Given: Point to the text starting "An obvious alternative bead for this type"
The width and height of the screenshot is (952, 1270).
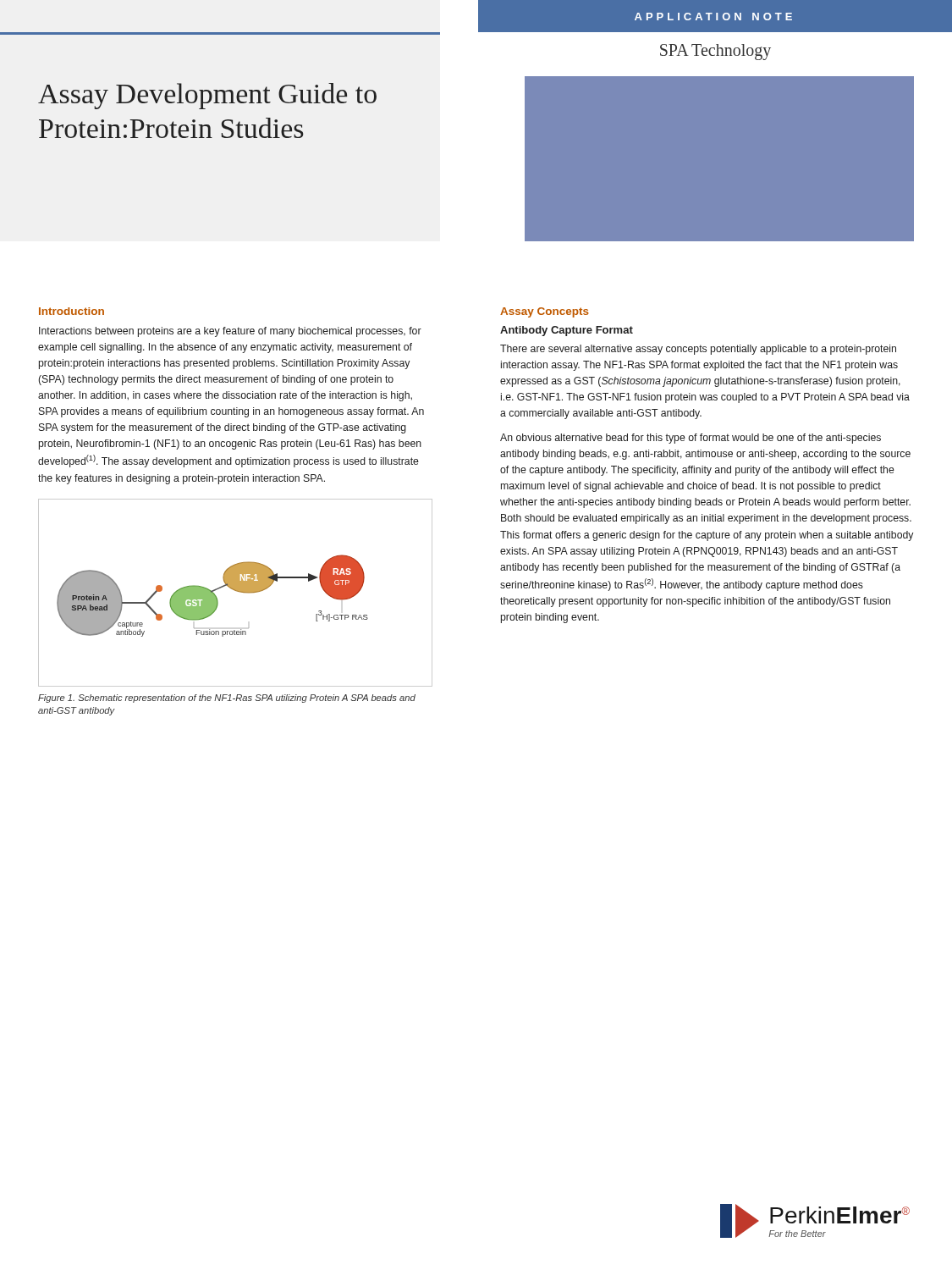Looking at the screenshot, I should coord(707,528).
